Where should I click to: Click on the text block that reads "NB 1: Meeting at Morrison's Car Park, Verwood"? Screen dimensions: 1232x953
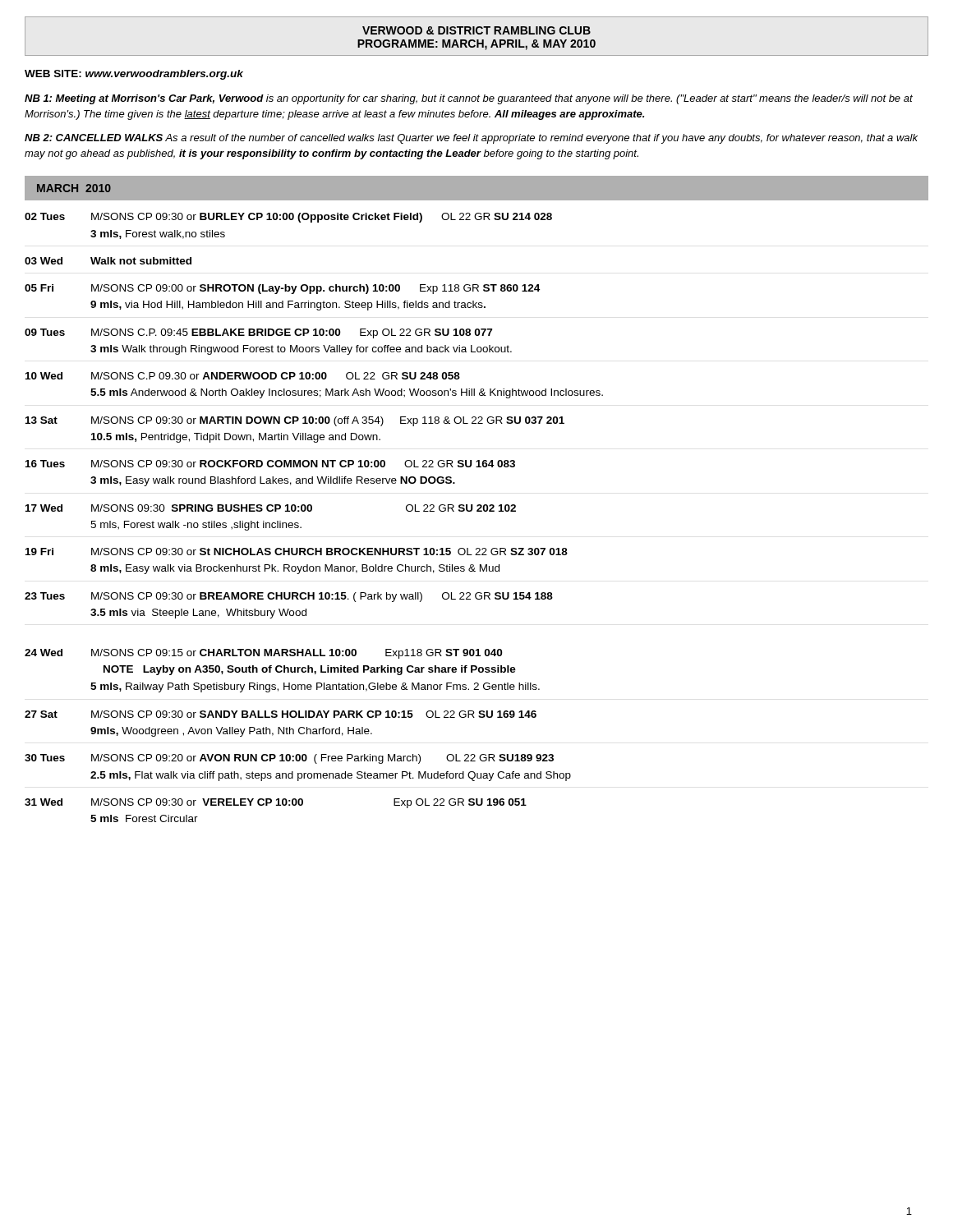(x=469, y=106)
